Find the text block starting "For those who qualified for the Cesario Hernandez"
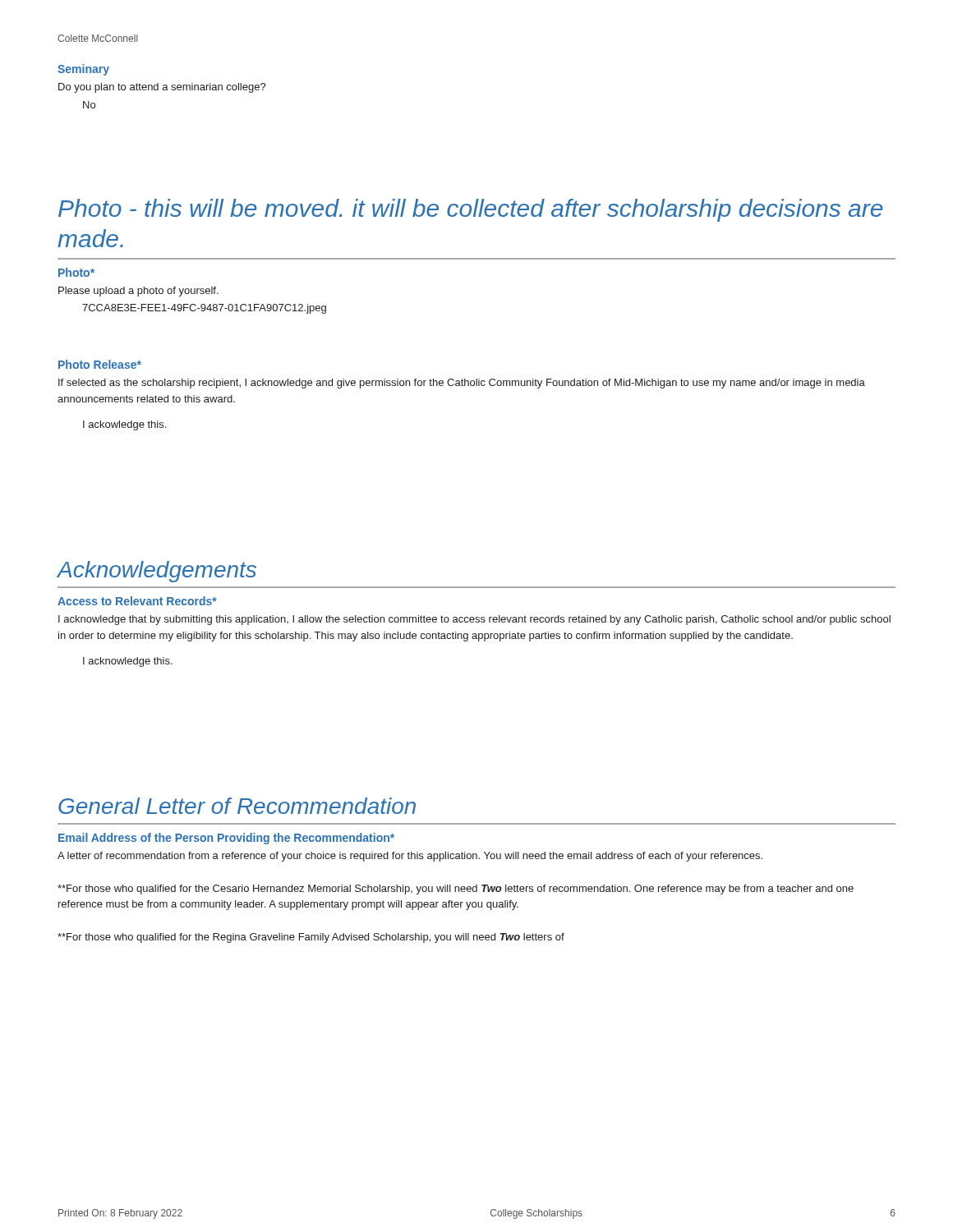953x1232 pixels. tap(456, 896)
